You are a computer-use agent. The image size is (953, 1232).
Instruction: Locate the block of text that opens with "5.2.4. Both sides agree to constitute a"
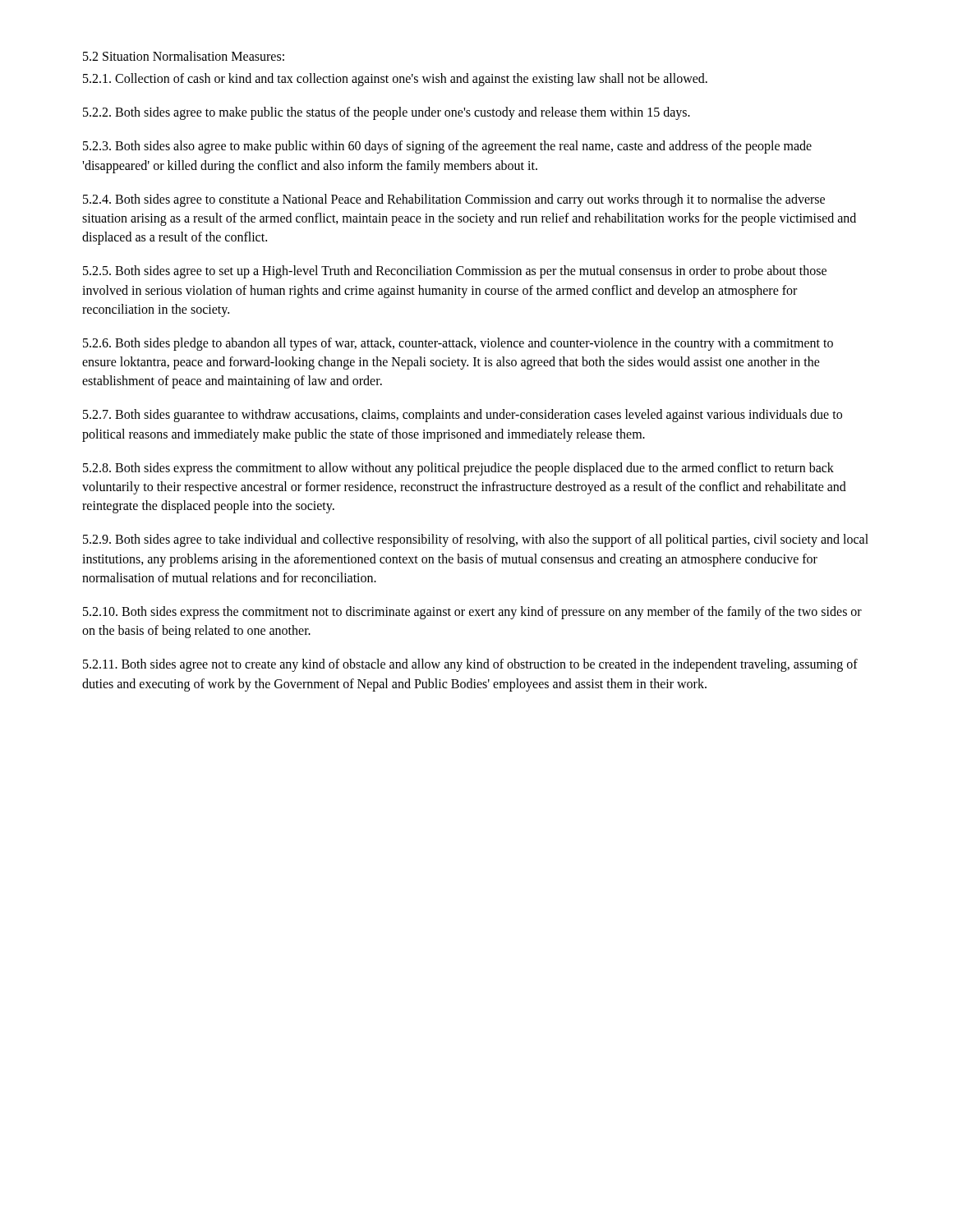click(469, 218)
